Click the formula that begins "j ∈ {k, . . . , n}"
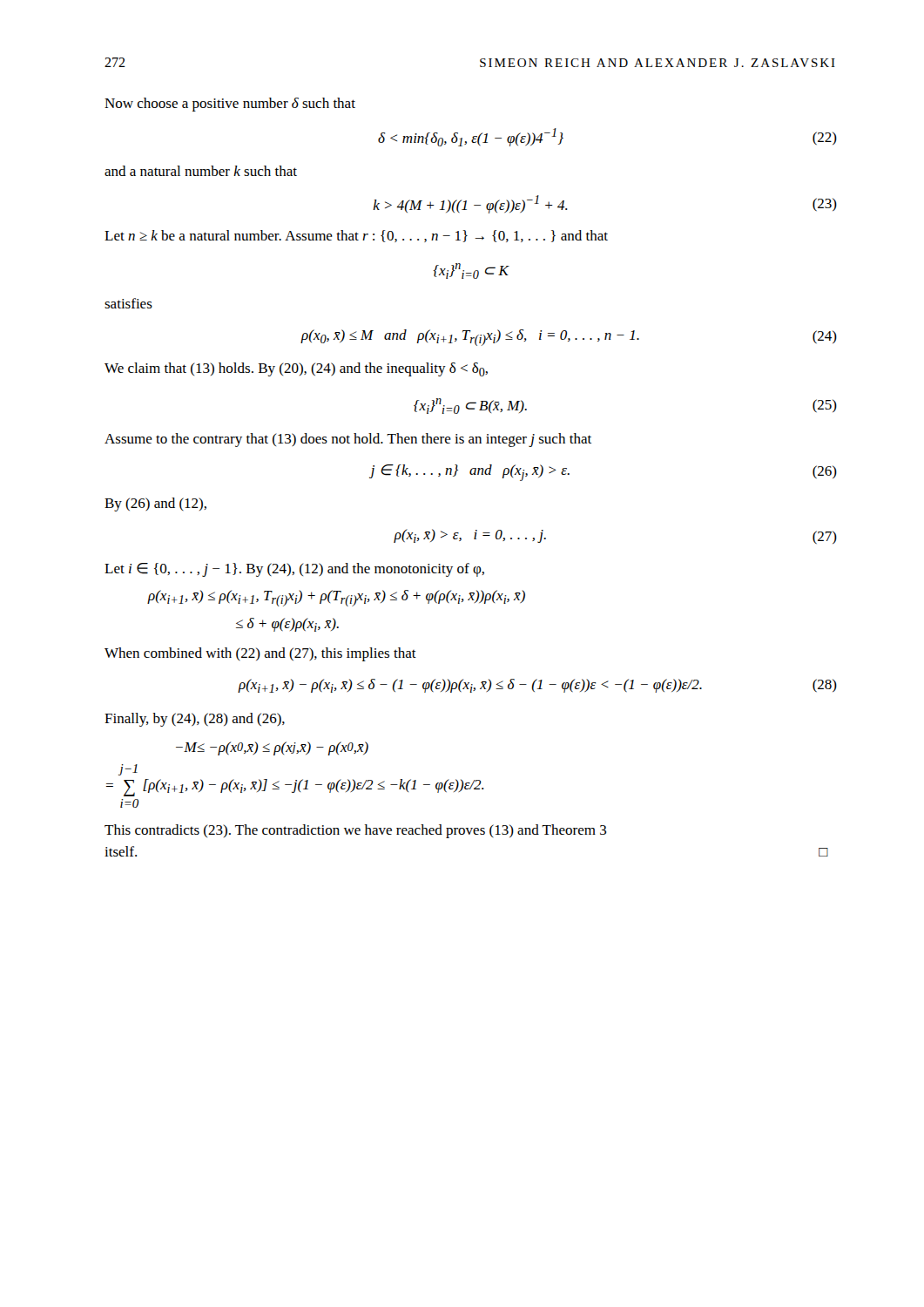This screenshot has width=924, height=1307. click(x=387, y=474)
